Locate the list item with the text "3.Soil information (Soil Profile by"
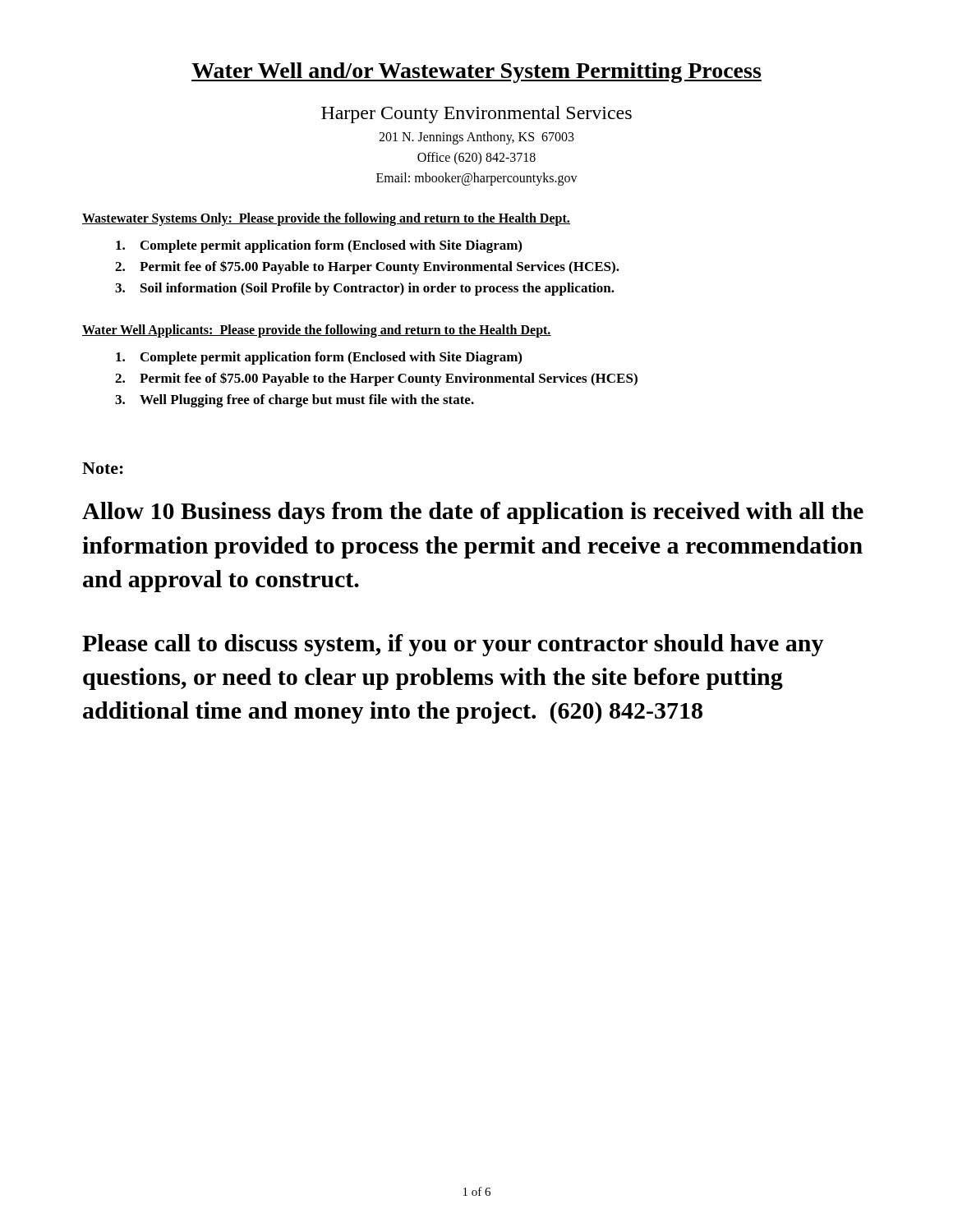Image resolution: width=953 pixels, height=1232 pixels. point(365,289)
